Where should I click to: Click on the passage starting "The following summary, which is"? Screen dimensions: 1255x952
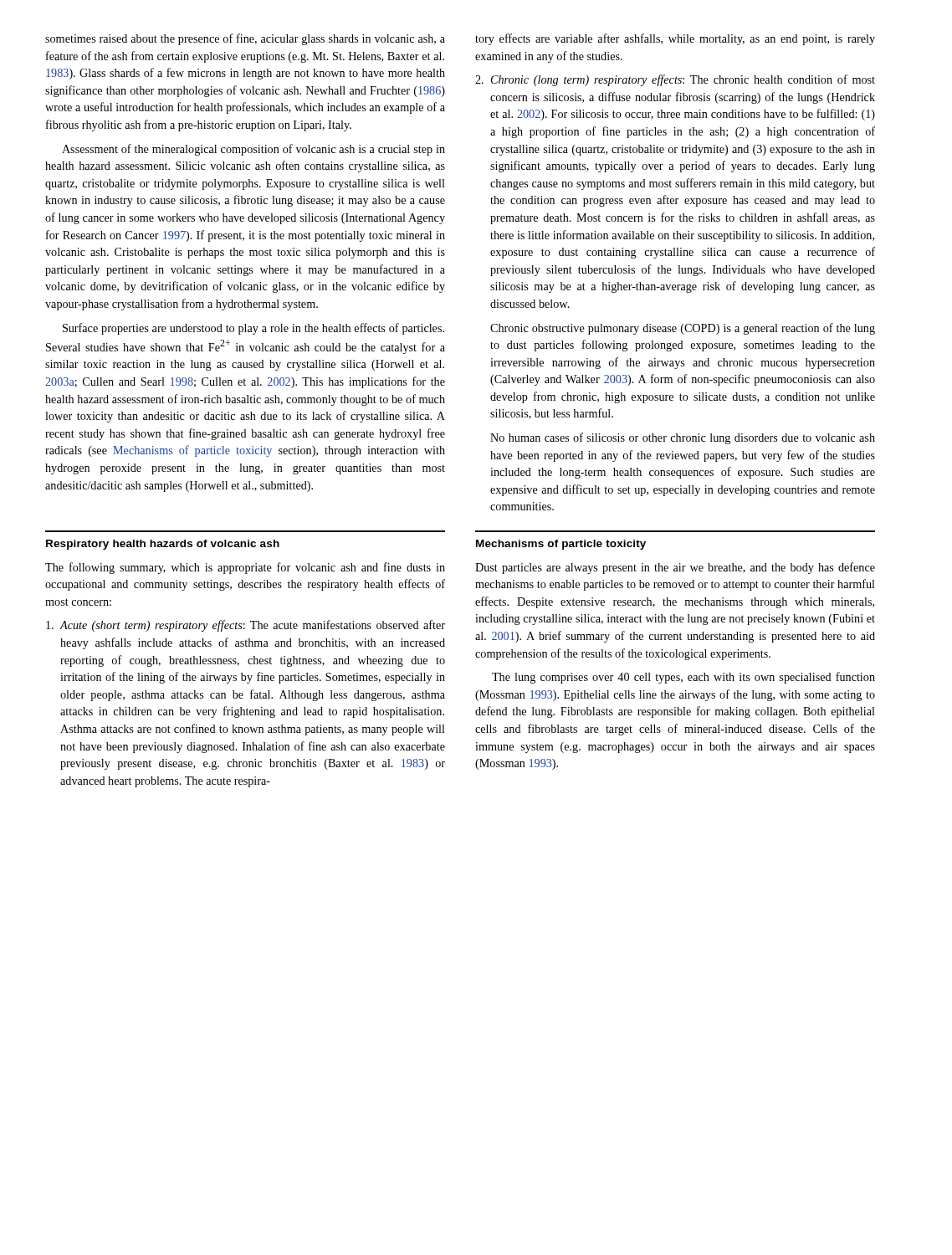pos(245,584)
